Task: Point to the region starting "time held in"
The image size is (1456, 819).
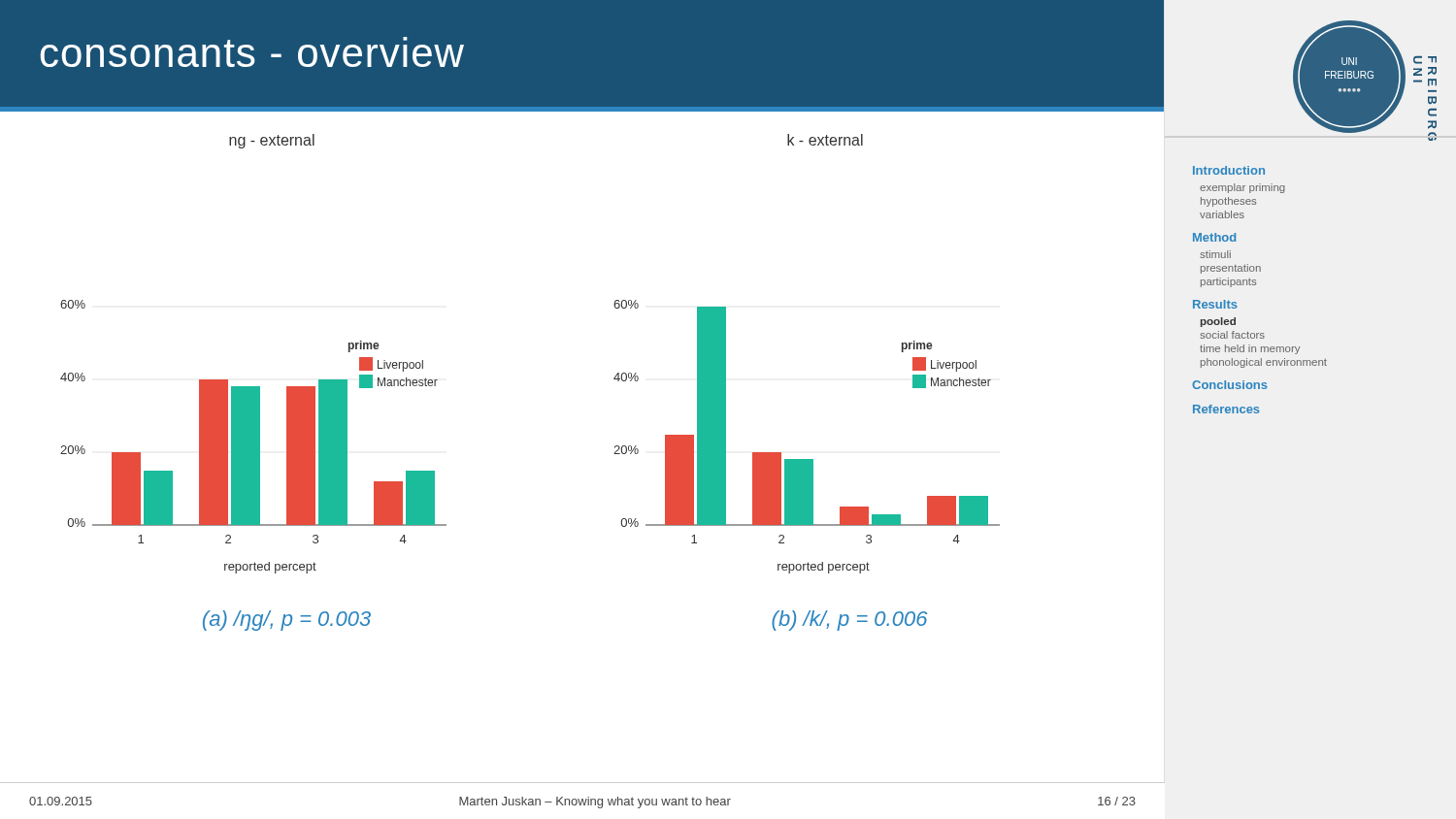Action: [x=1250, y=348]
